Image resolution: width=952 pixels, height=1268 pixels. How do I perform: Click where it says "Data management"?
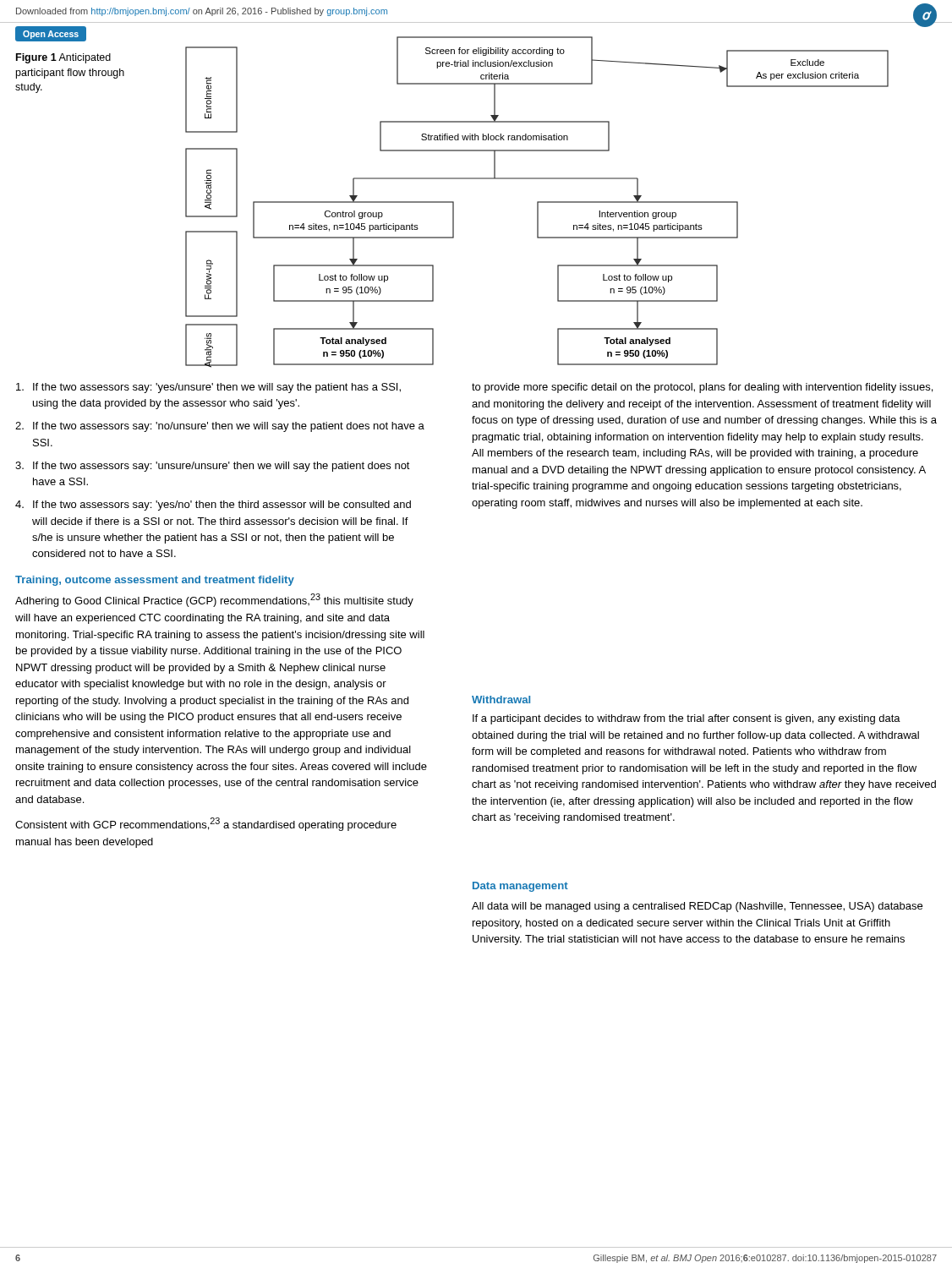coord(520,885)
